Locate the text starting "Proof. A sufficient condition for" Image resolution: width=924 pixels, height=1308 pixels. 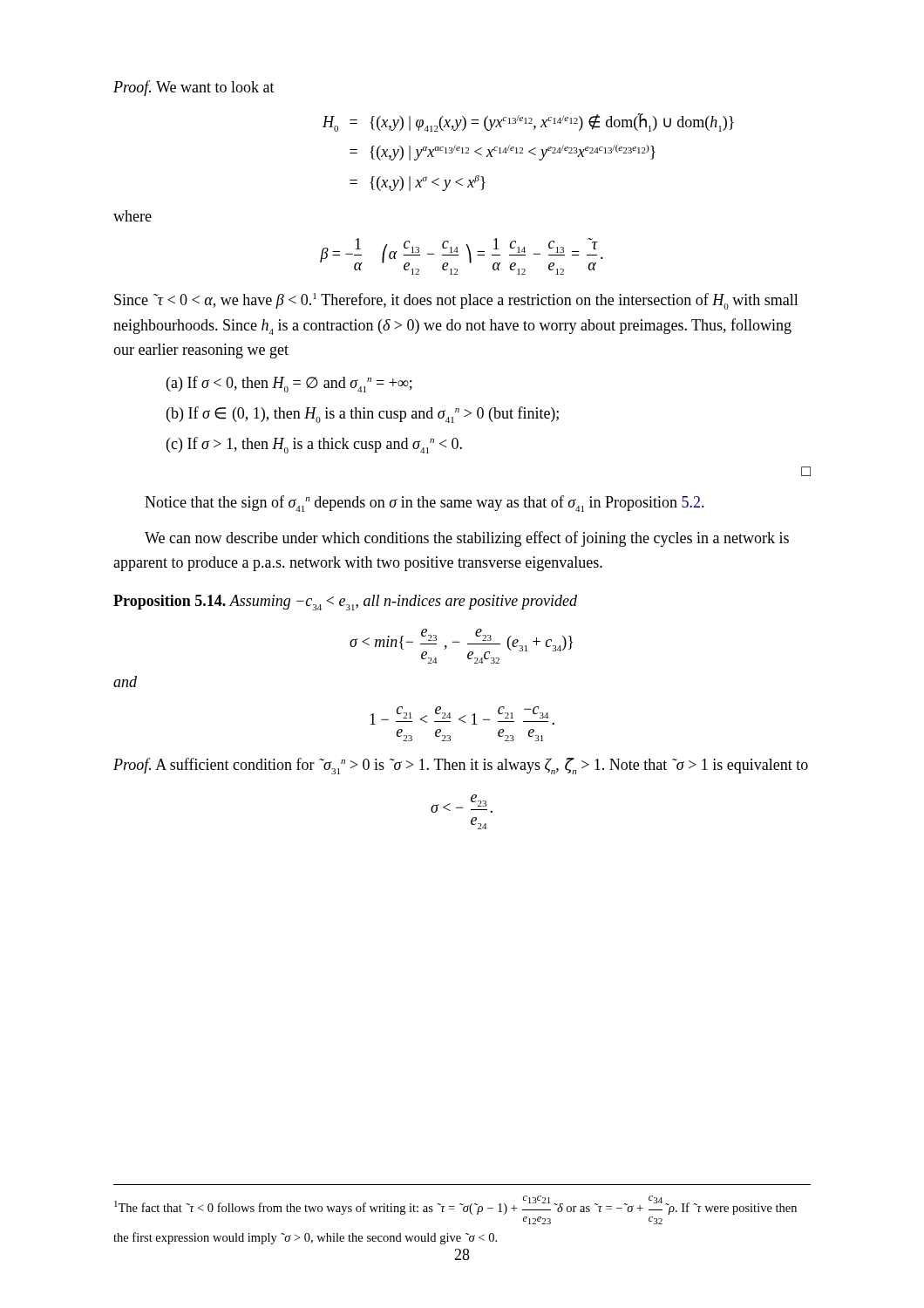click(x=461, y=765)
